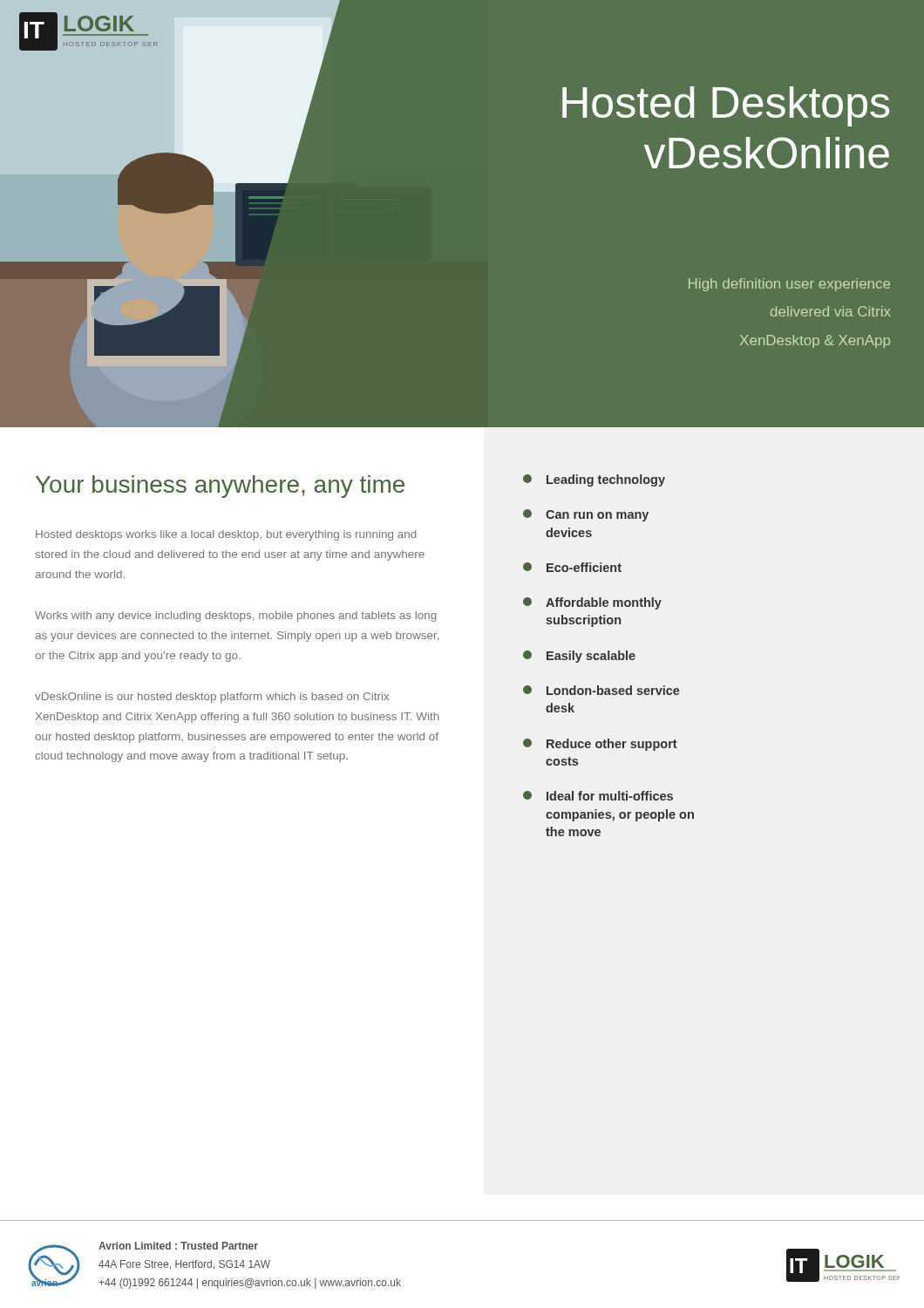Viewport: 924px width, 1308px height.
Task: Locate the photo
Action: (244, 214)
